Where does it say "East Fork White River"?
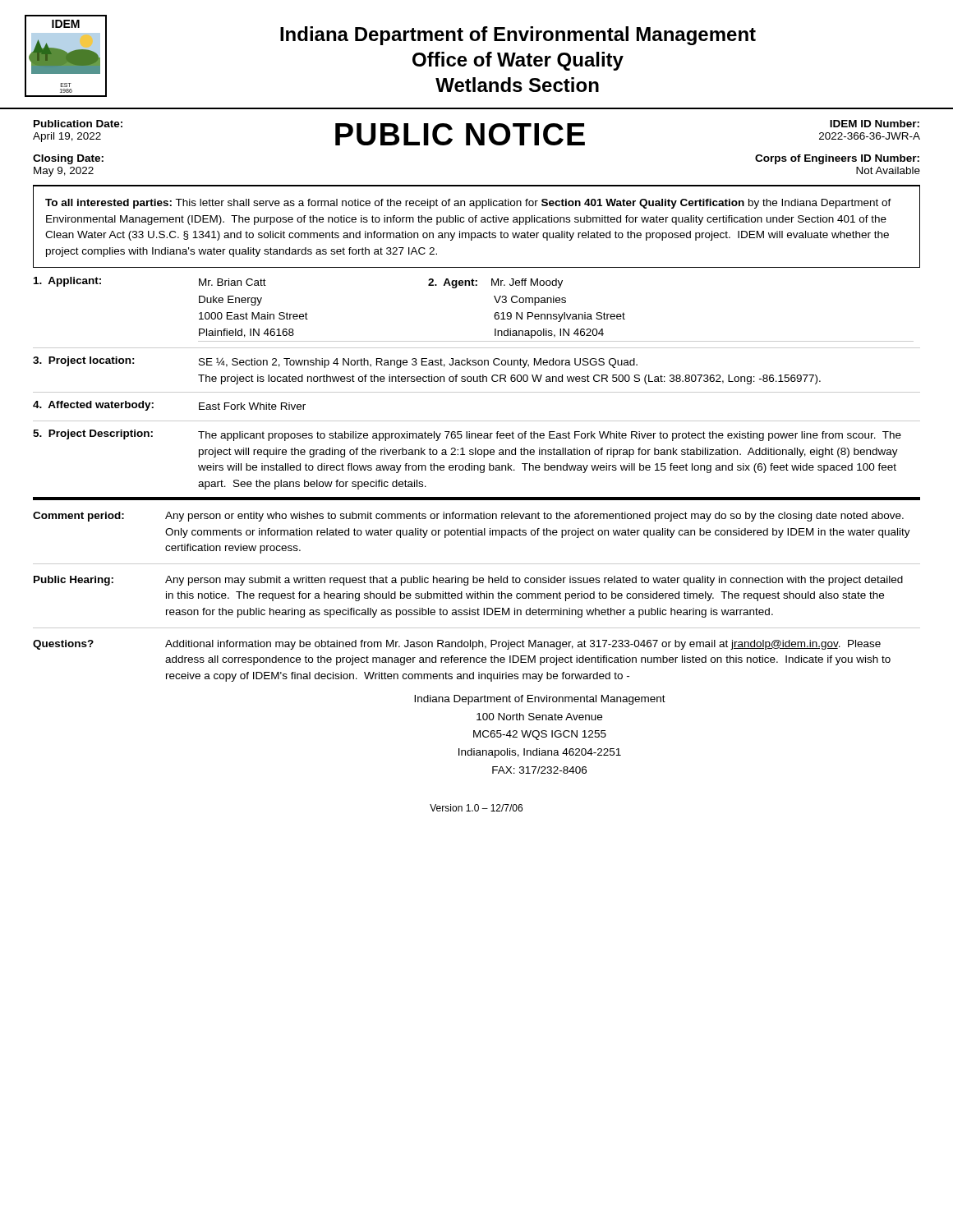This screenshot has width=953, height=1232. (x=252, y=406)
